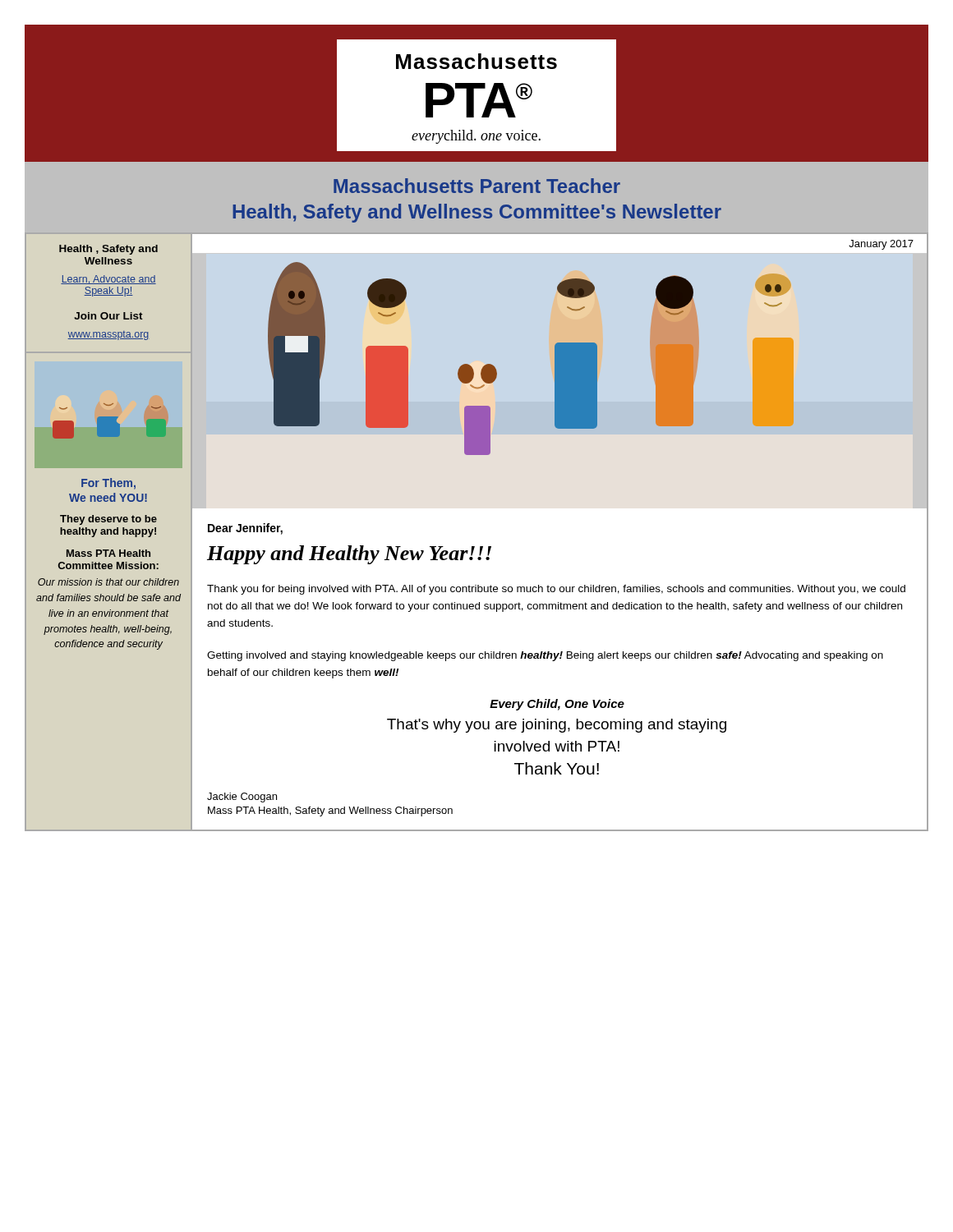Screen dimensions: 1232x953
Task: Locate the text starting "Getting involved and staying"
Action: point(545,664)
